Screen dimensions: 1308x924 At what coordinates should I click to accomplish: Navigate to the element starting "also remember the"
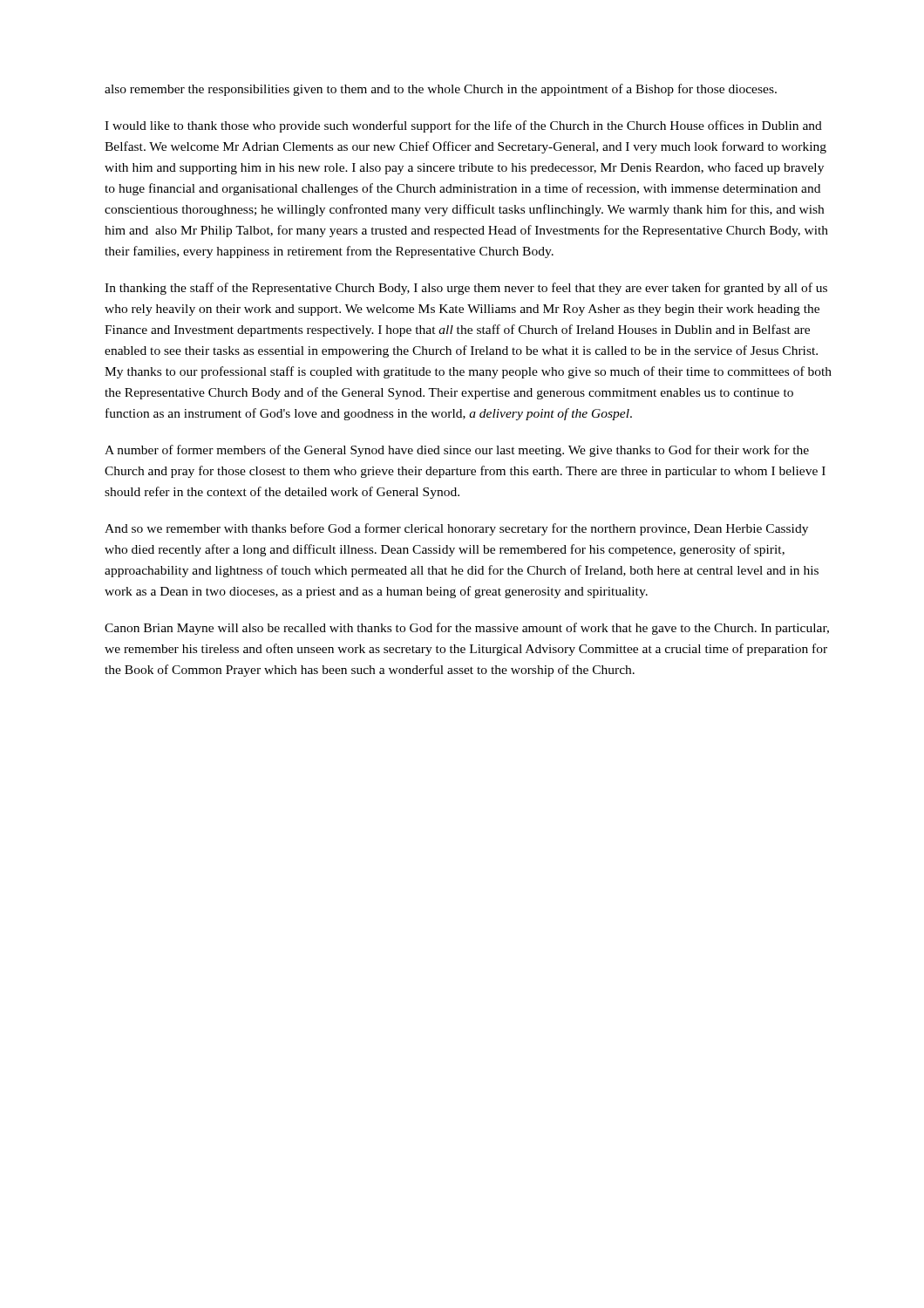tap(441, 88)
